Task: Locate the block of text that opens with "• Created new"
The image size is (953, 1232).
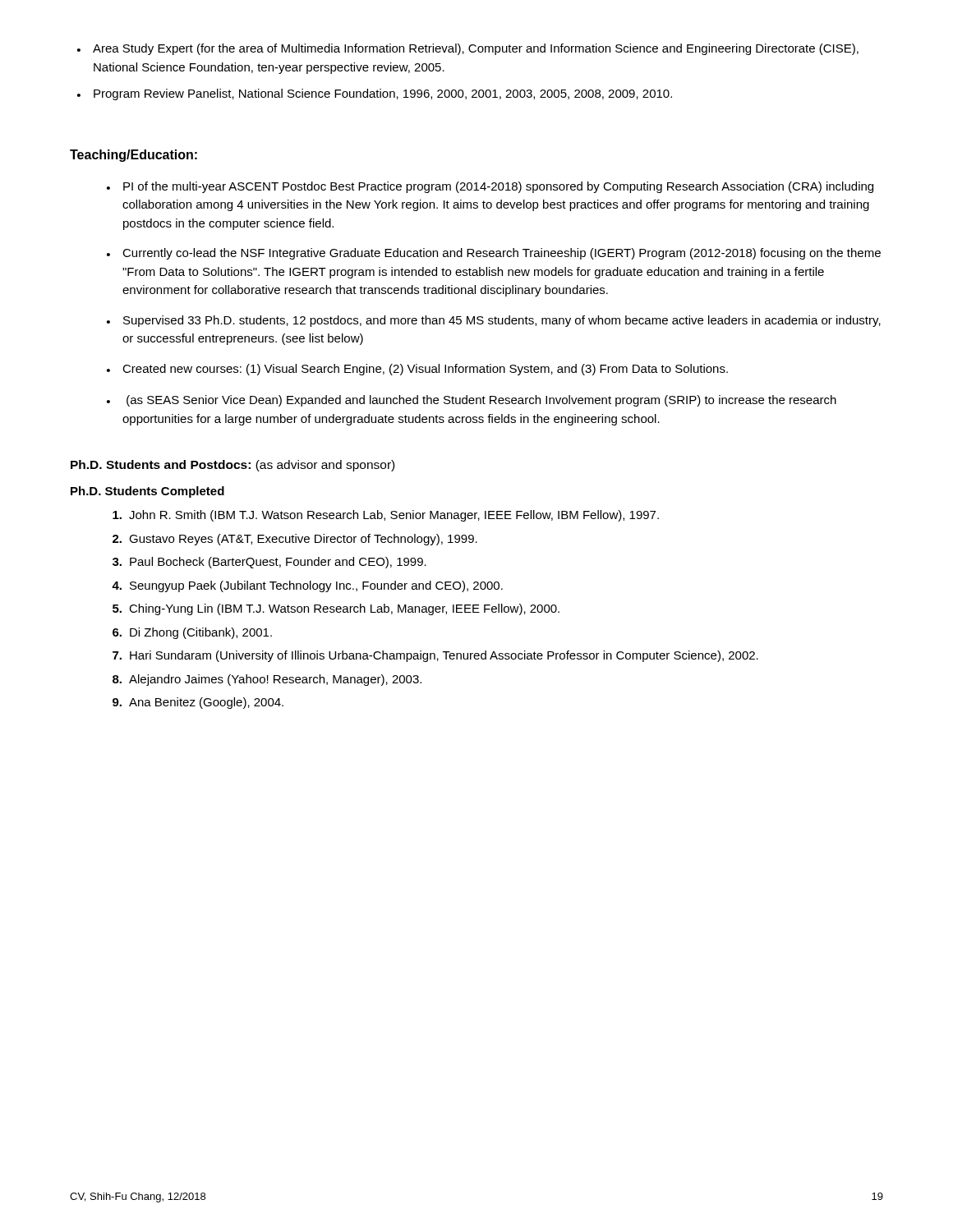Action: pyautogui.click(x=414, y=369)
